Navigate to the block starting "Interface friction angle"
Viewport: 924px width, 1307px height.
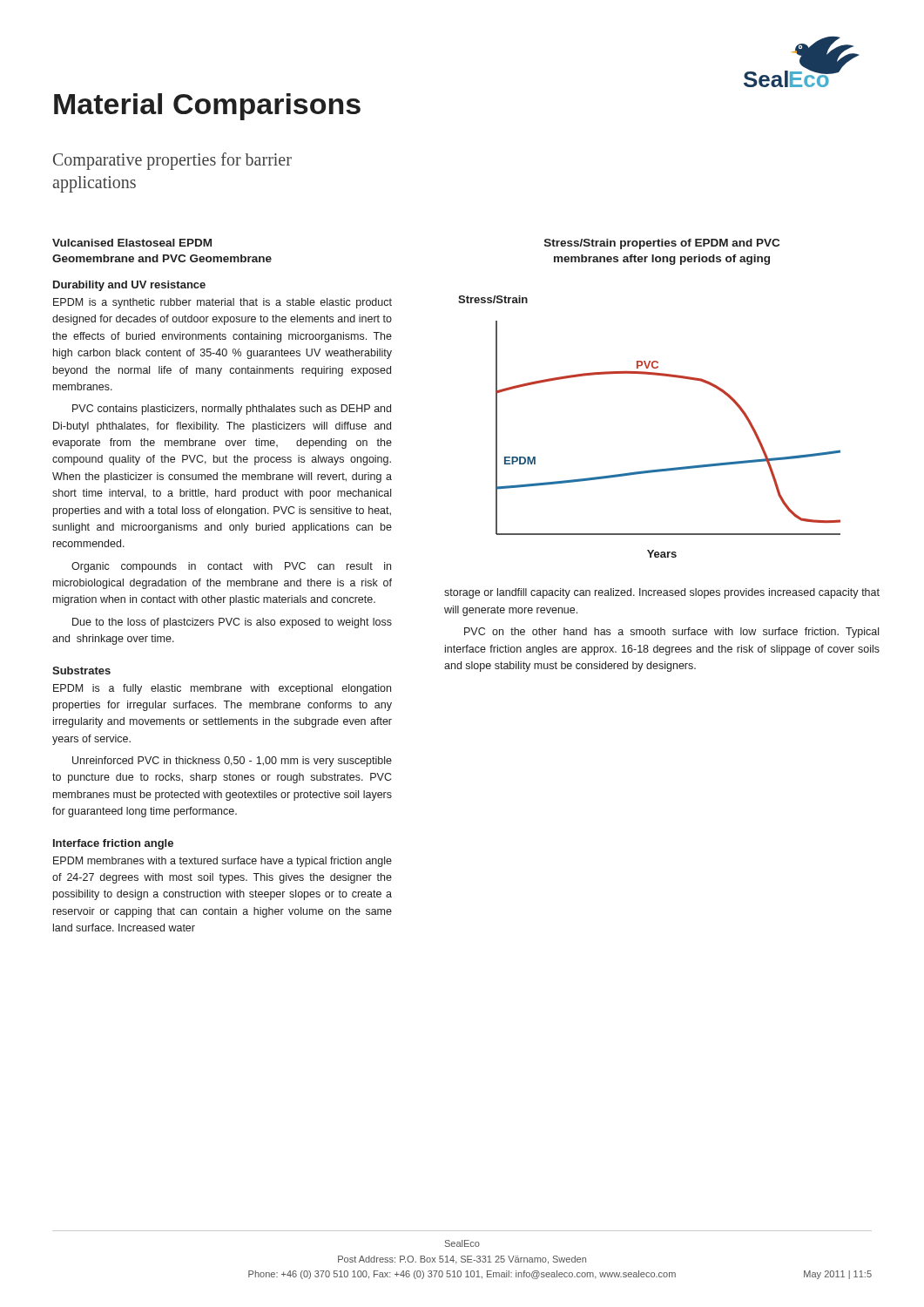(113, 843)
